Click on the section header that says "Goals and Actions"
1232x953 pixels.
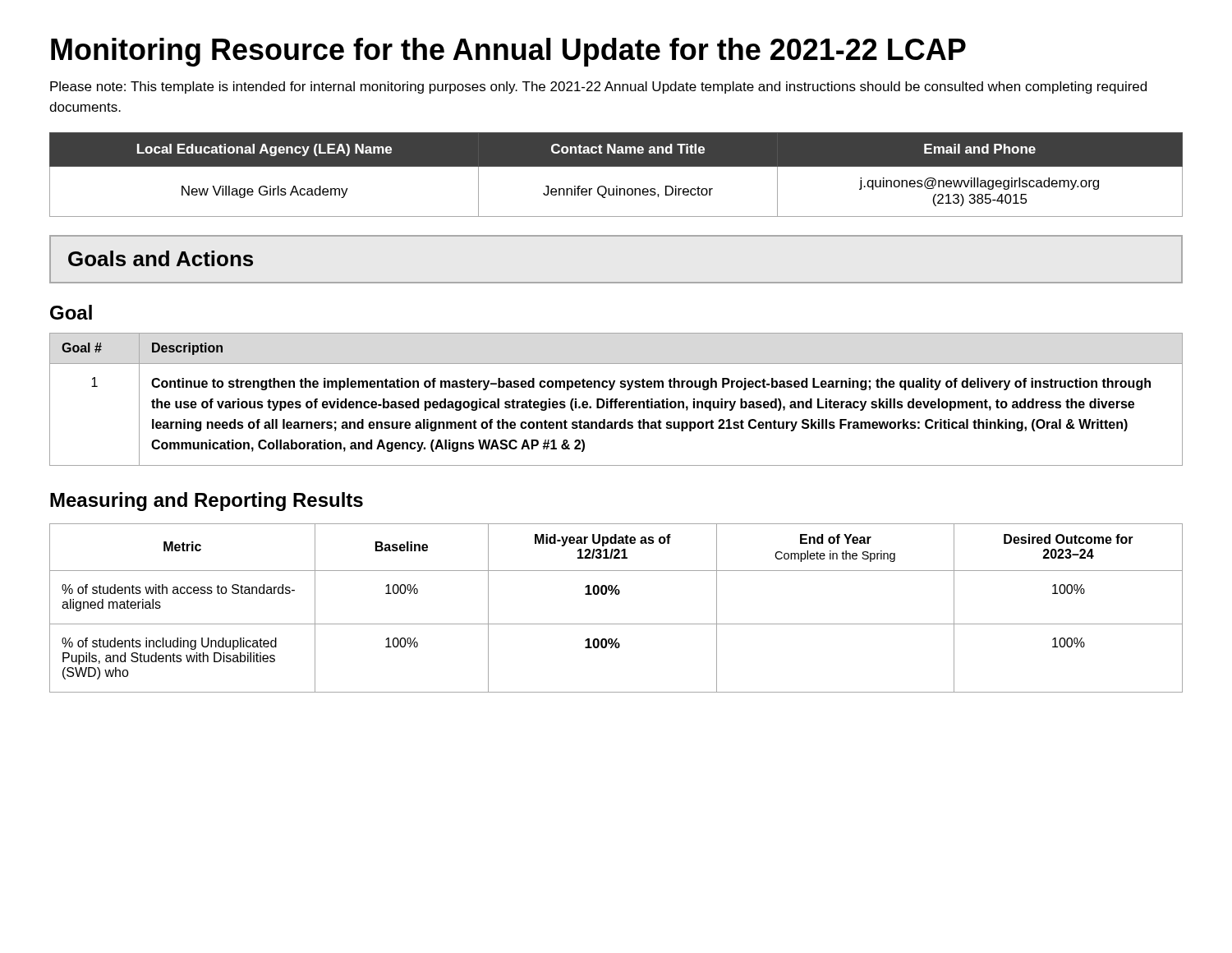click(x=161, y=258)
